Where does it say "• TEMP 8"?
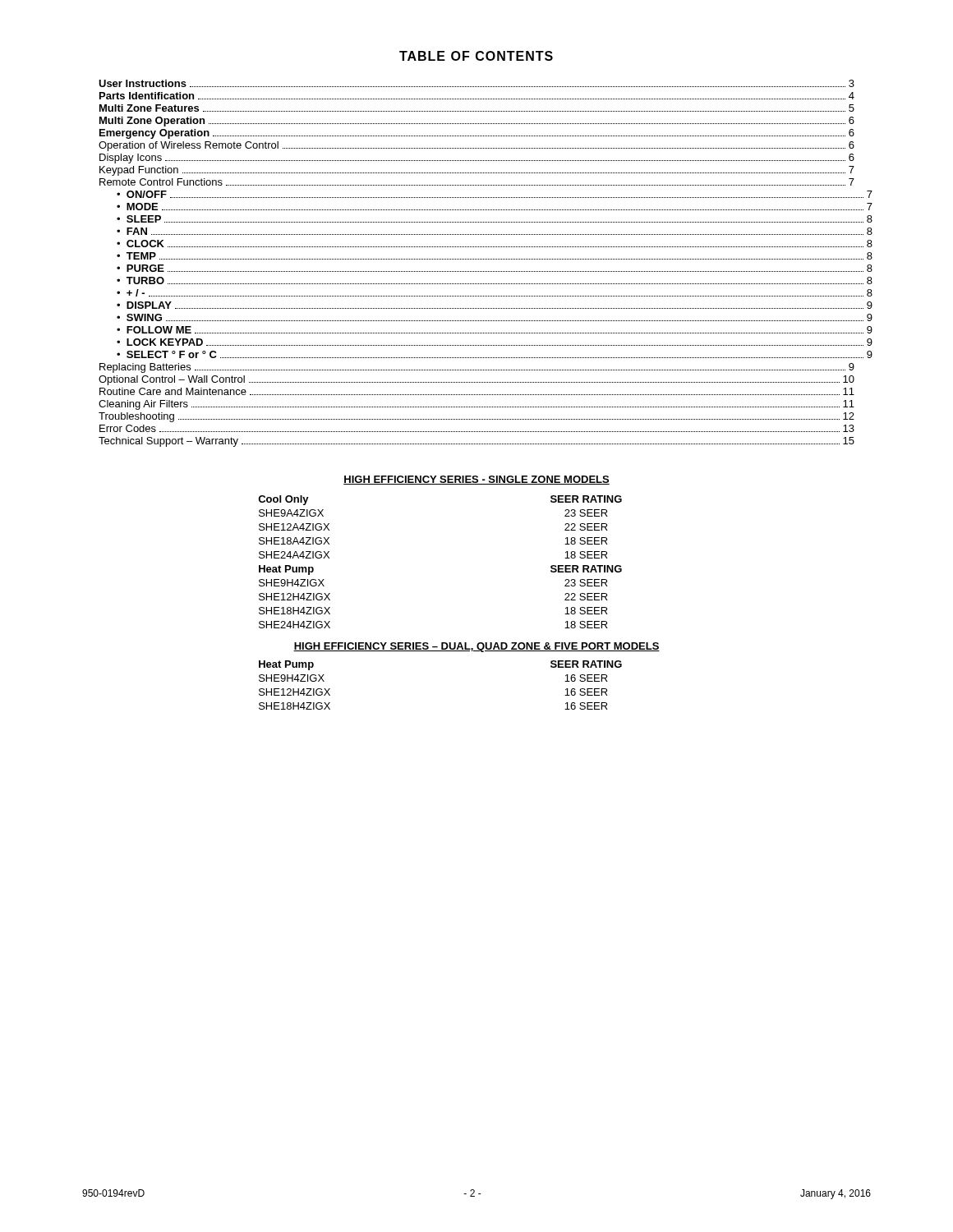The height and width of the screenshot is (1232, 953). [495, 256]
